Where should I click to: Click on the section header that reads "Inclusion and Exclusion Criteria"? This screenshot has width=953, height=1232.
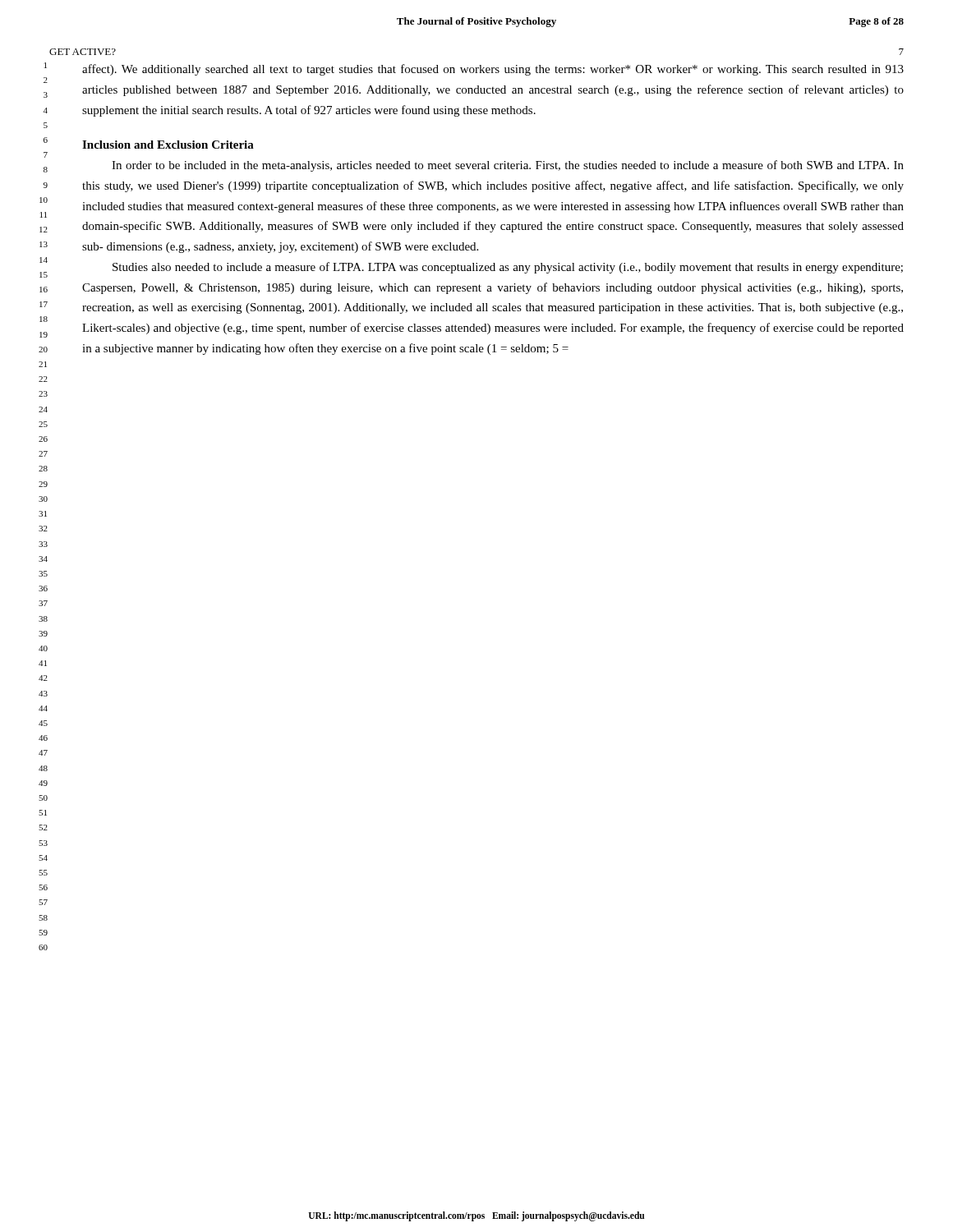click(x=168, y=145)
